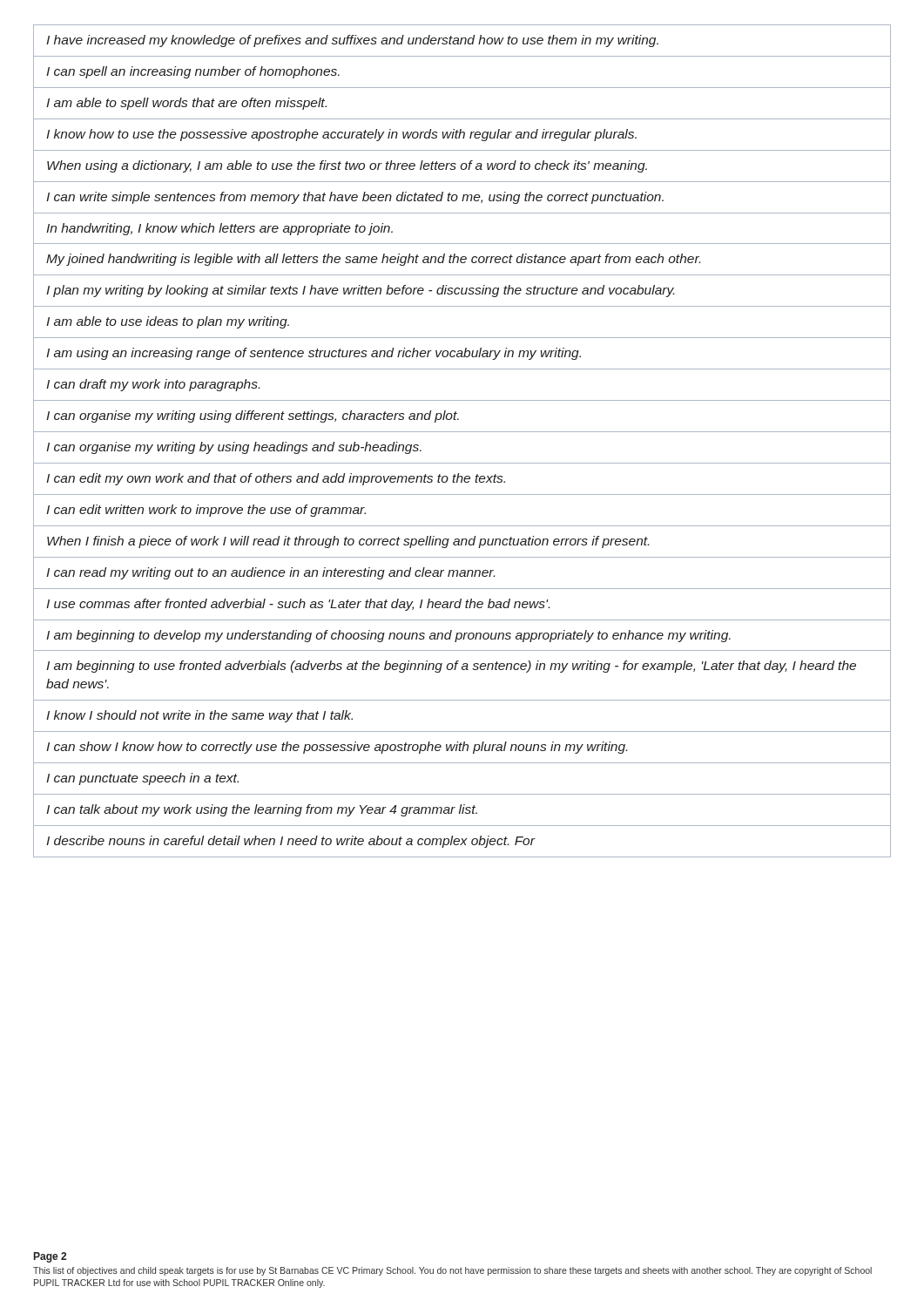This screenshot has height=1307, width=924.
Task: Navigate to the region starting "My joined handwriting is legible with all letters"
Action: coord(462,260)
